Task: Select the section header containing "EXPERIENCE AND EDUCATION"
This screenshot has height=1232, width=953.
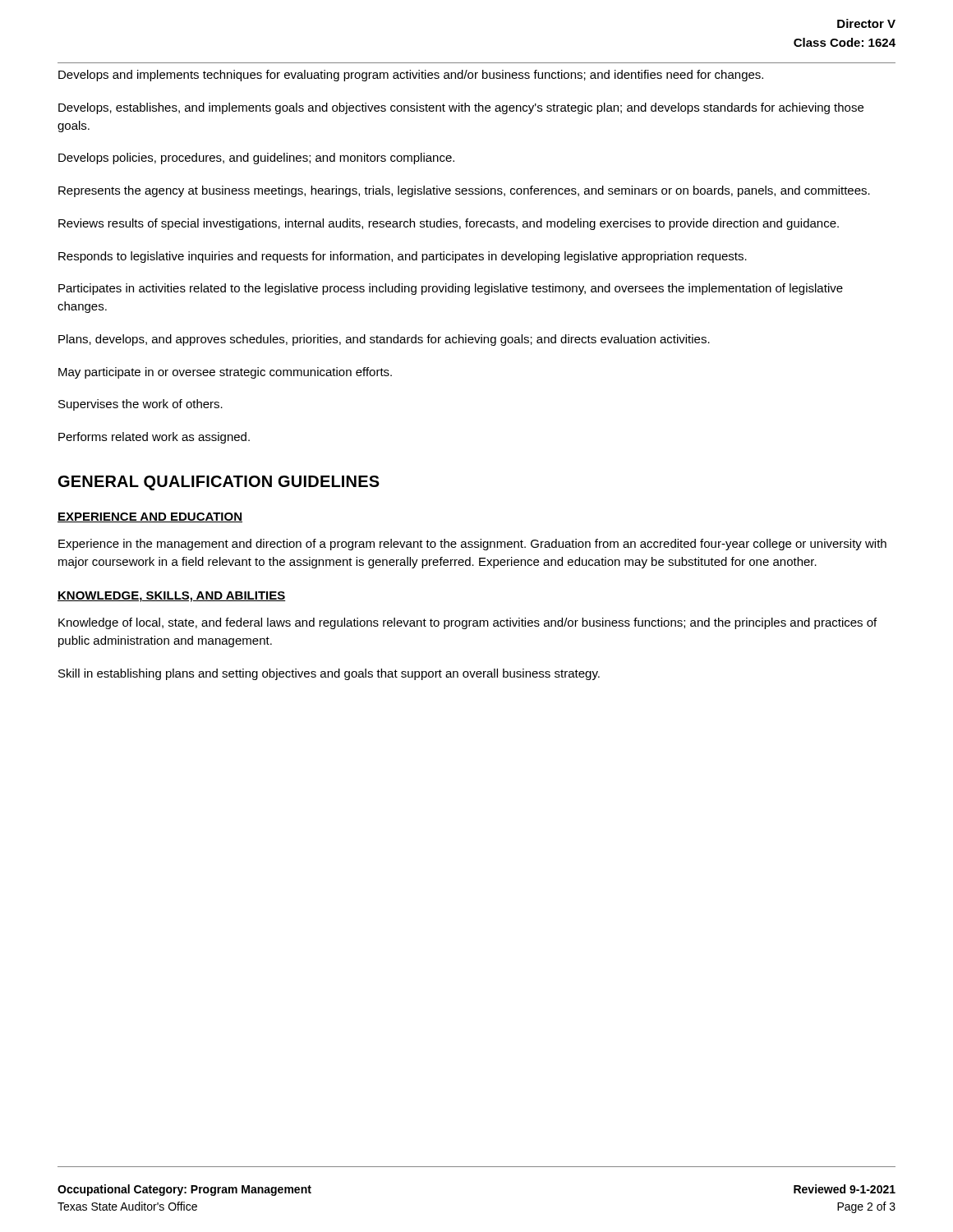Action: pos(150,516)
